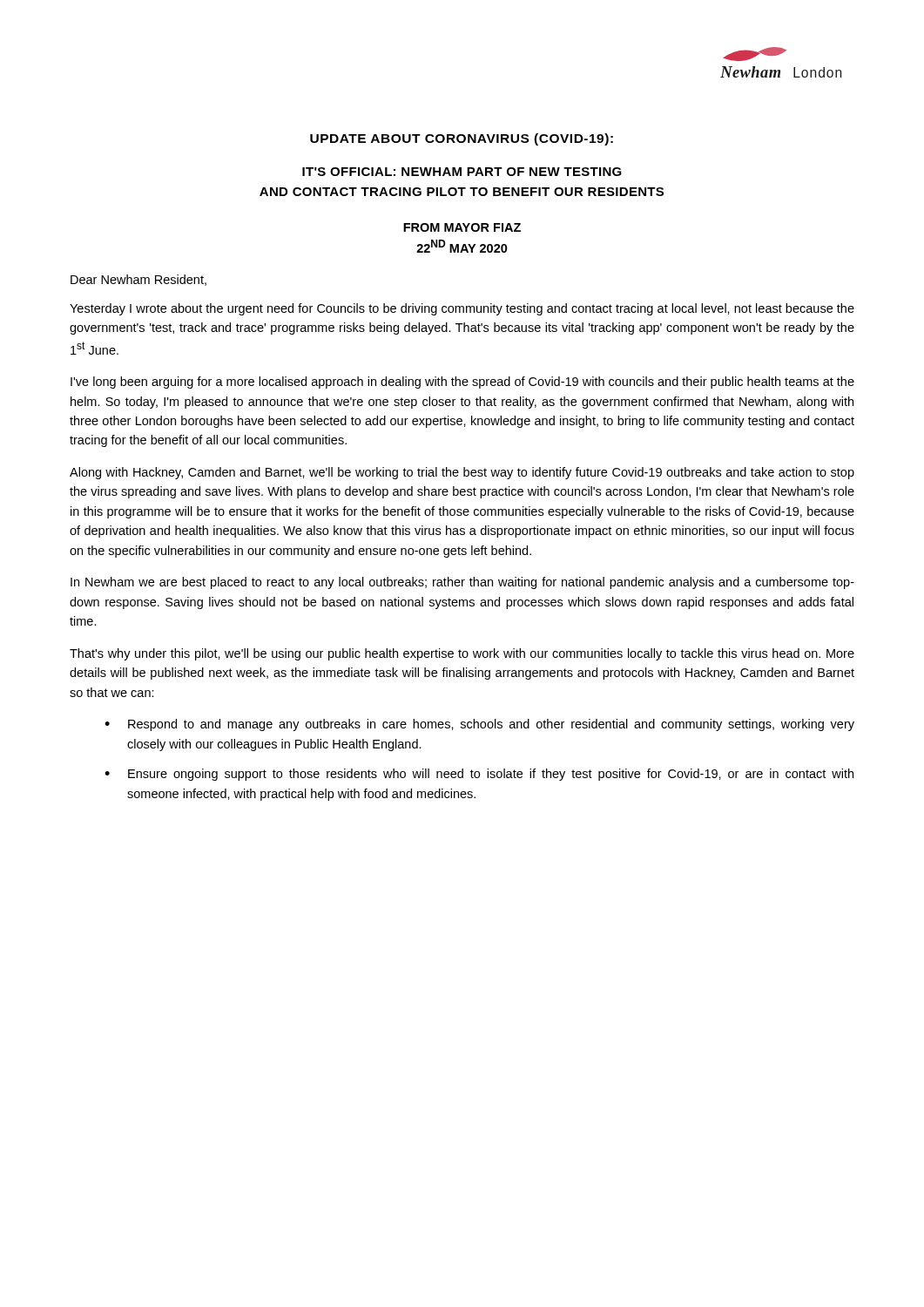The height and width of the screenshot is (1307, 924).
Task: Find the block starting "• Ensure ongoing"
Action: (x=479, y=784)
